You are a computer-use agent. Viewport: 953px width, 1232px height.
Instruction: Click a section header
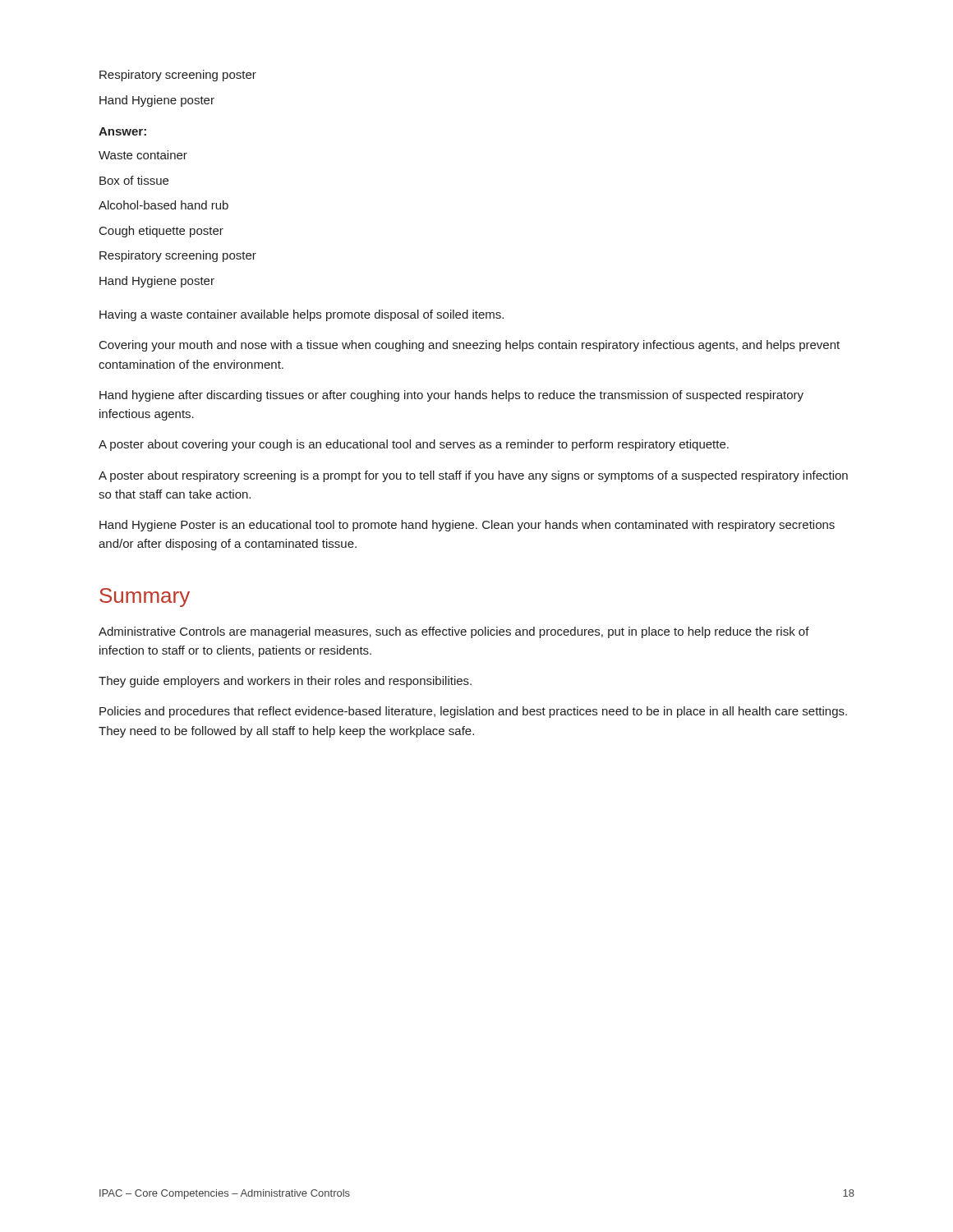coord(144,595)
